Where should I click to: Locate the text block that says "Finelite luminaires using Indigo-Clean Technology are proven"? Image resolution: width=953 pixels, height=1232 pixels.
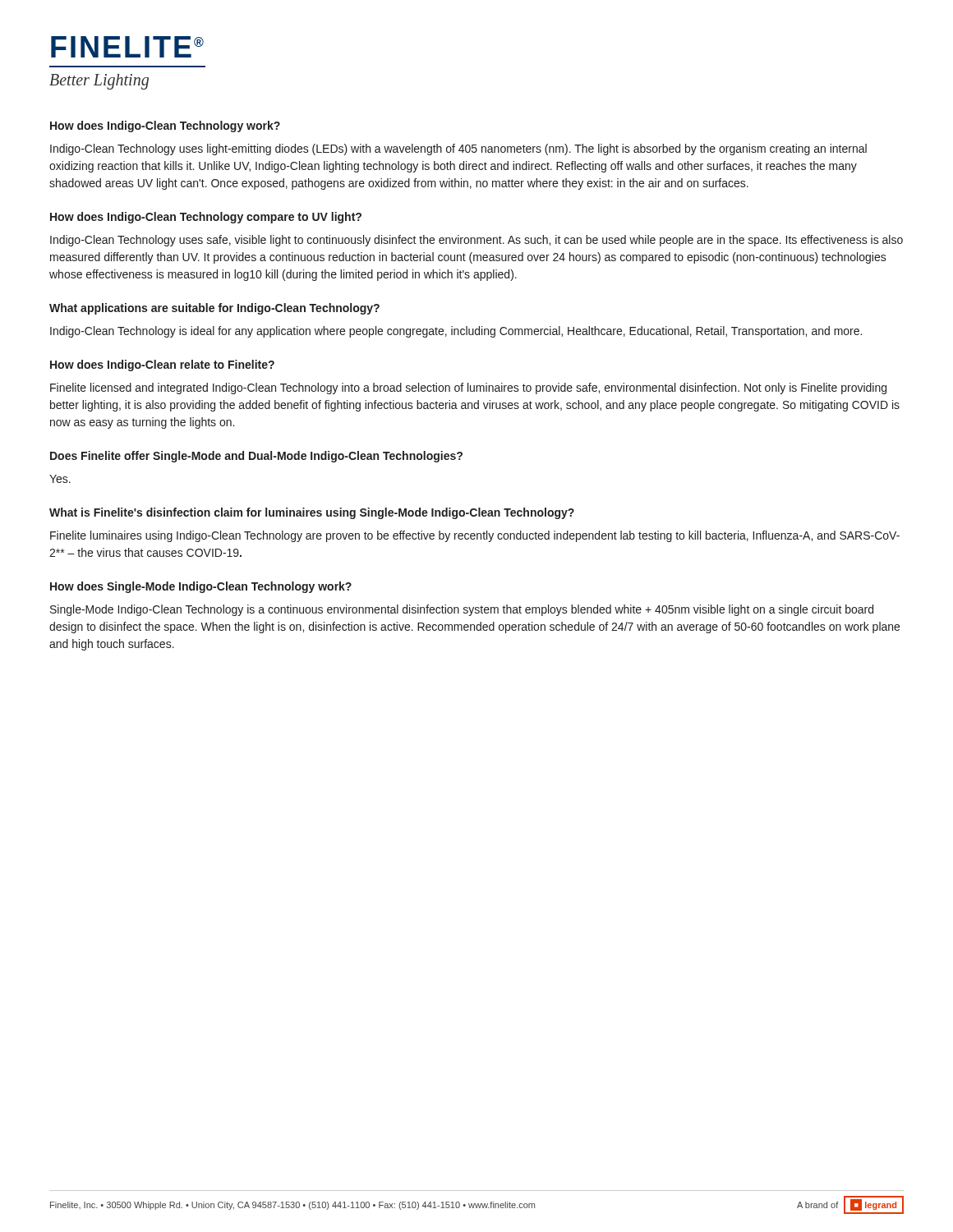point(475,544)
